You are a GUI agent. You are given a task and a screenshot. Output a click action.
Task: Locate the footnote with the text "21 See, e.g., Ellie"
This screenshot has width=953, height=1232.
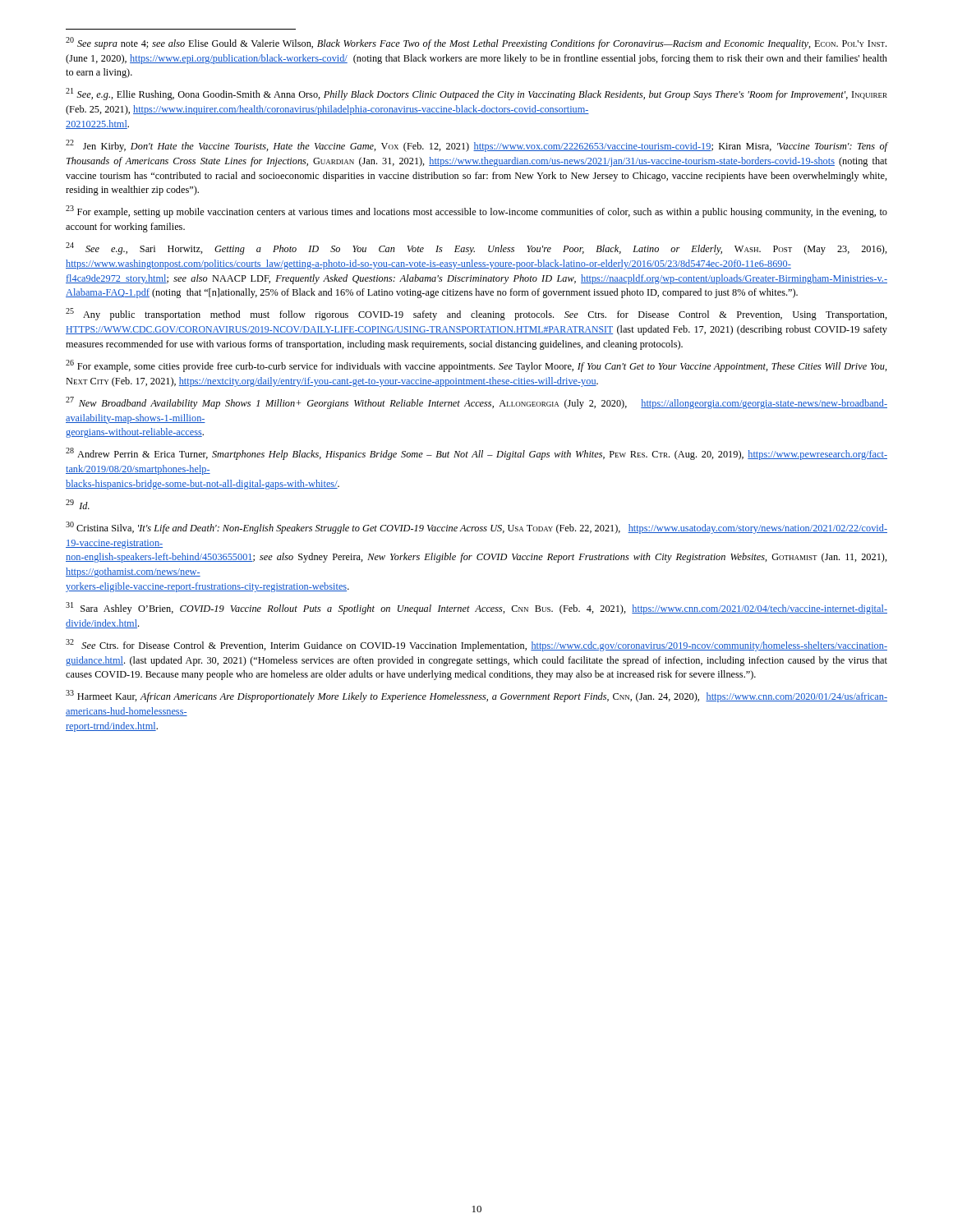(x=476, y=108)
